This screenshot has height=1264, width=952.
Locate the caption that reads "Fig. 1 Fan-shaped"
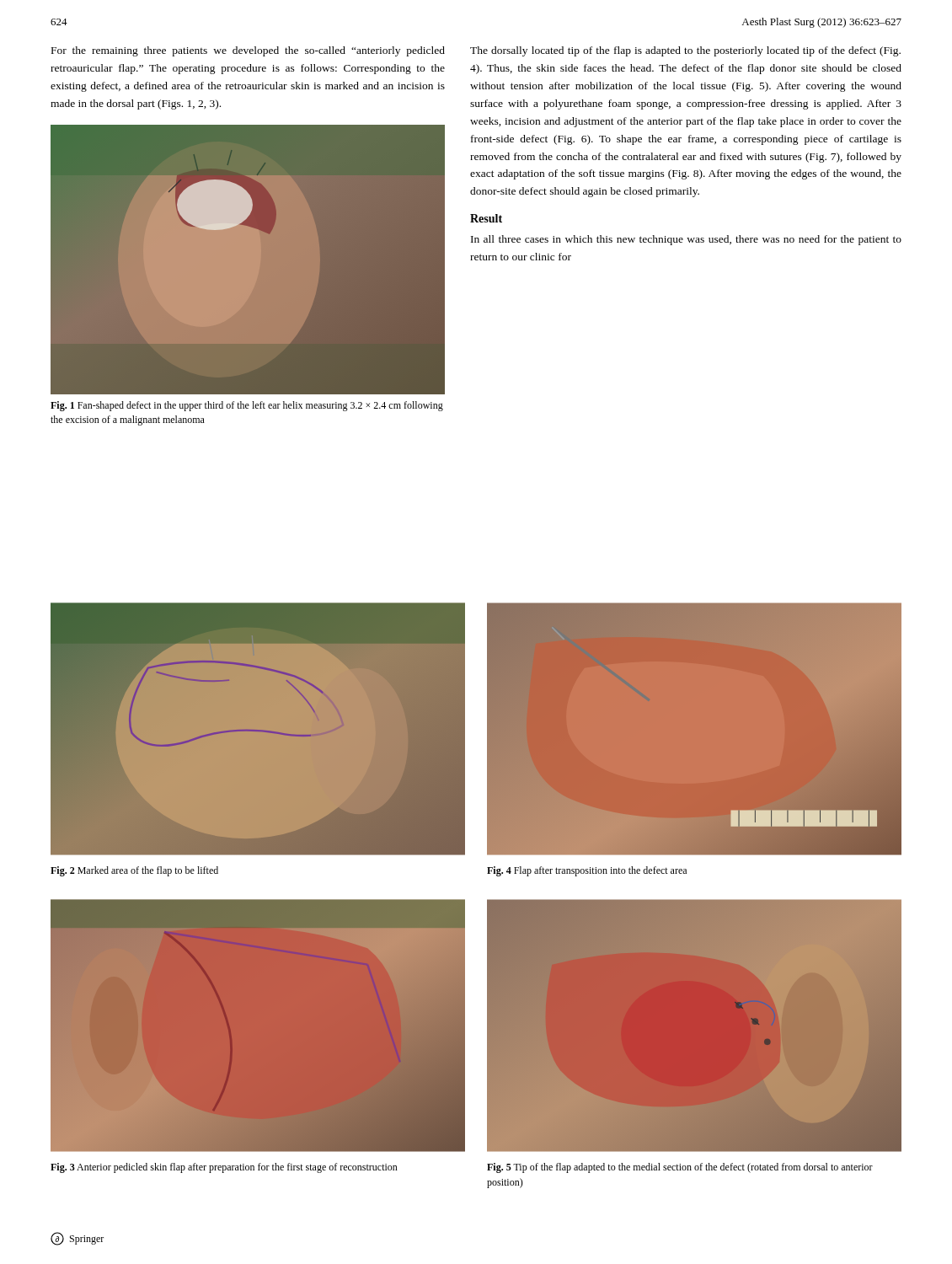(x=247, y=412)
